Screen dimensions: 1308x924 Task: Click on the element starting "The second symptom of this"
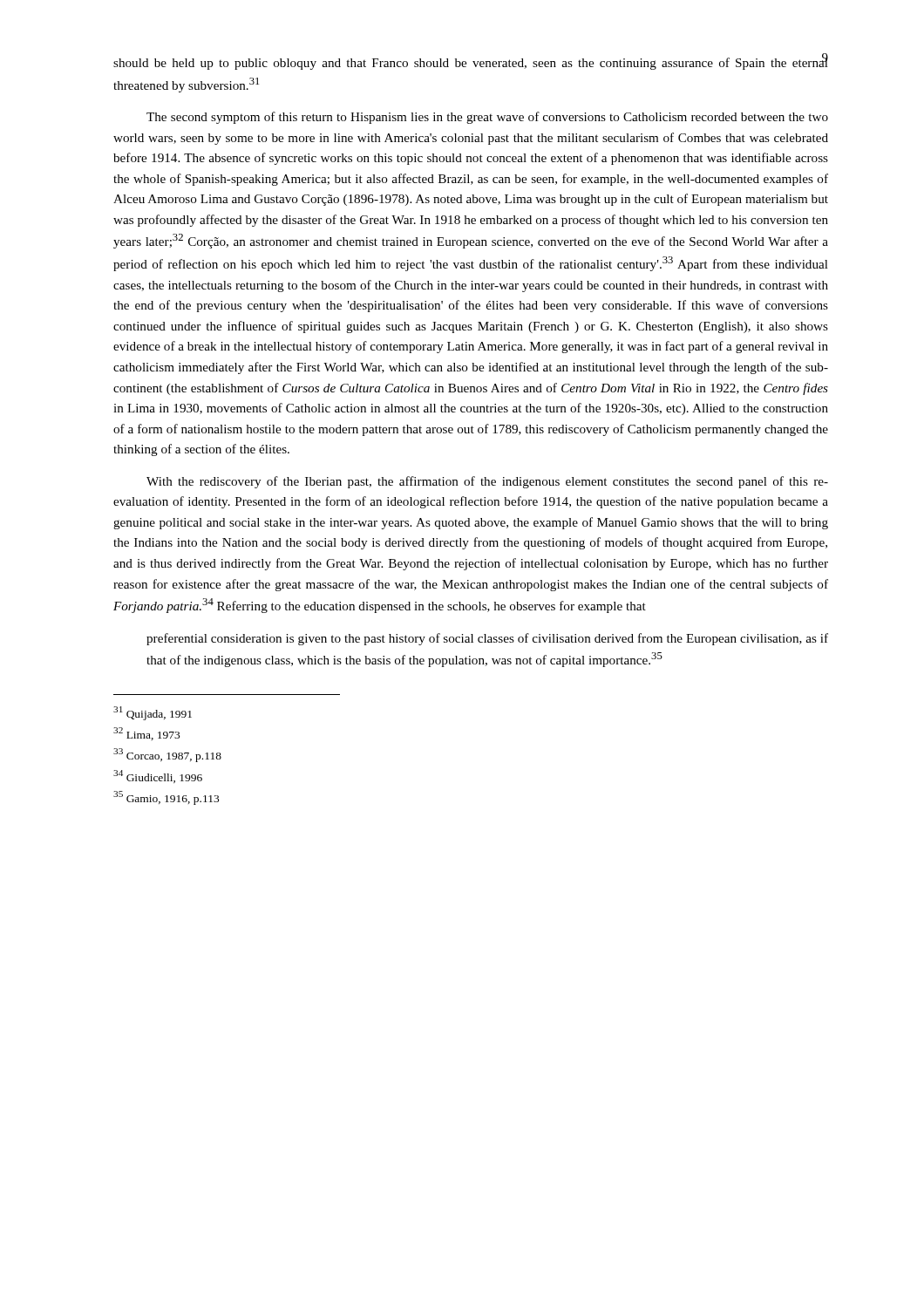(x=471, y=283)
